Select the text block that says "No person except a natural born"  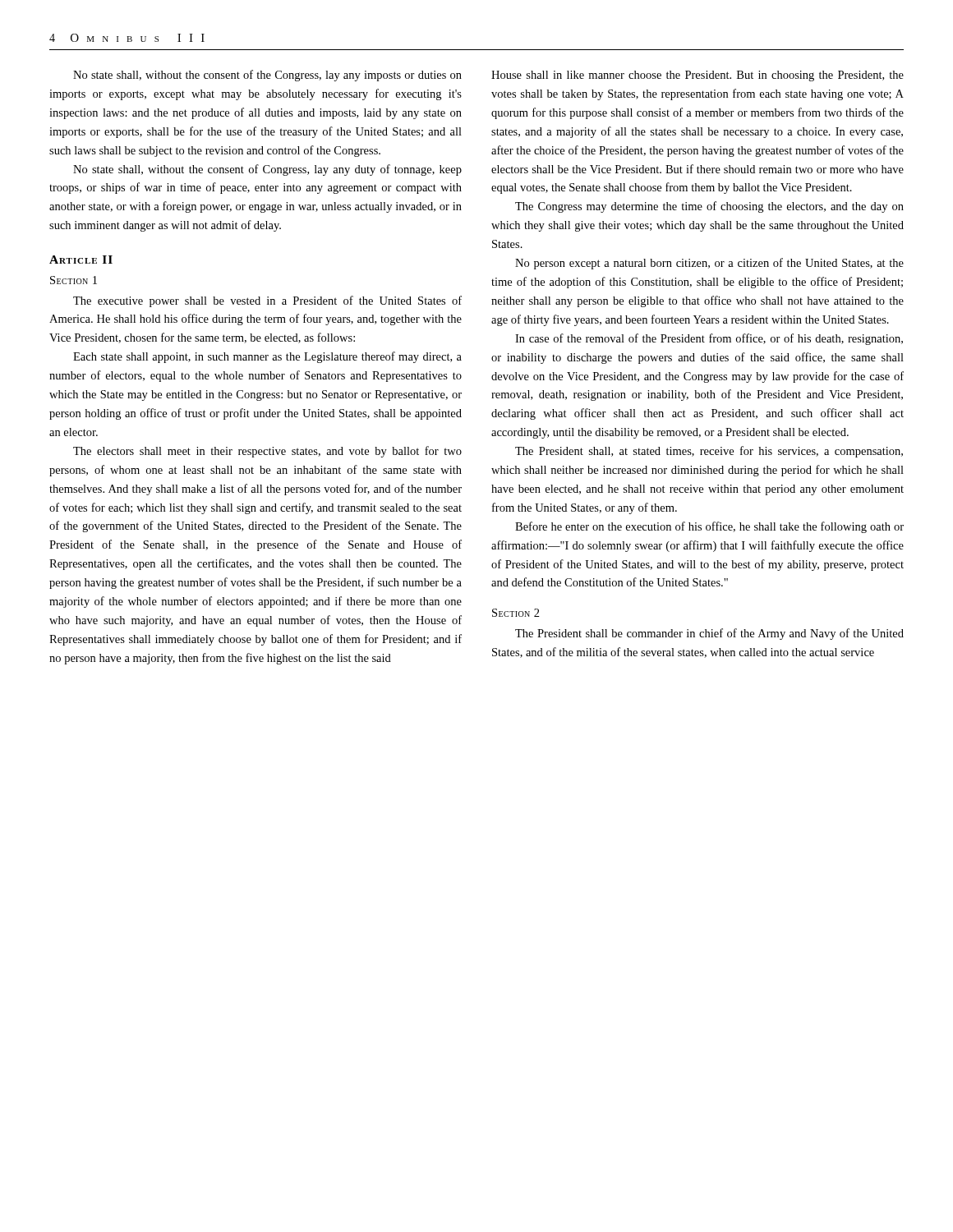tap(698, 291)
